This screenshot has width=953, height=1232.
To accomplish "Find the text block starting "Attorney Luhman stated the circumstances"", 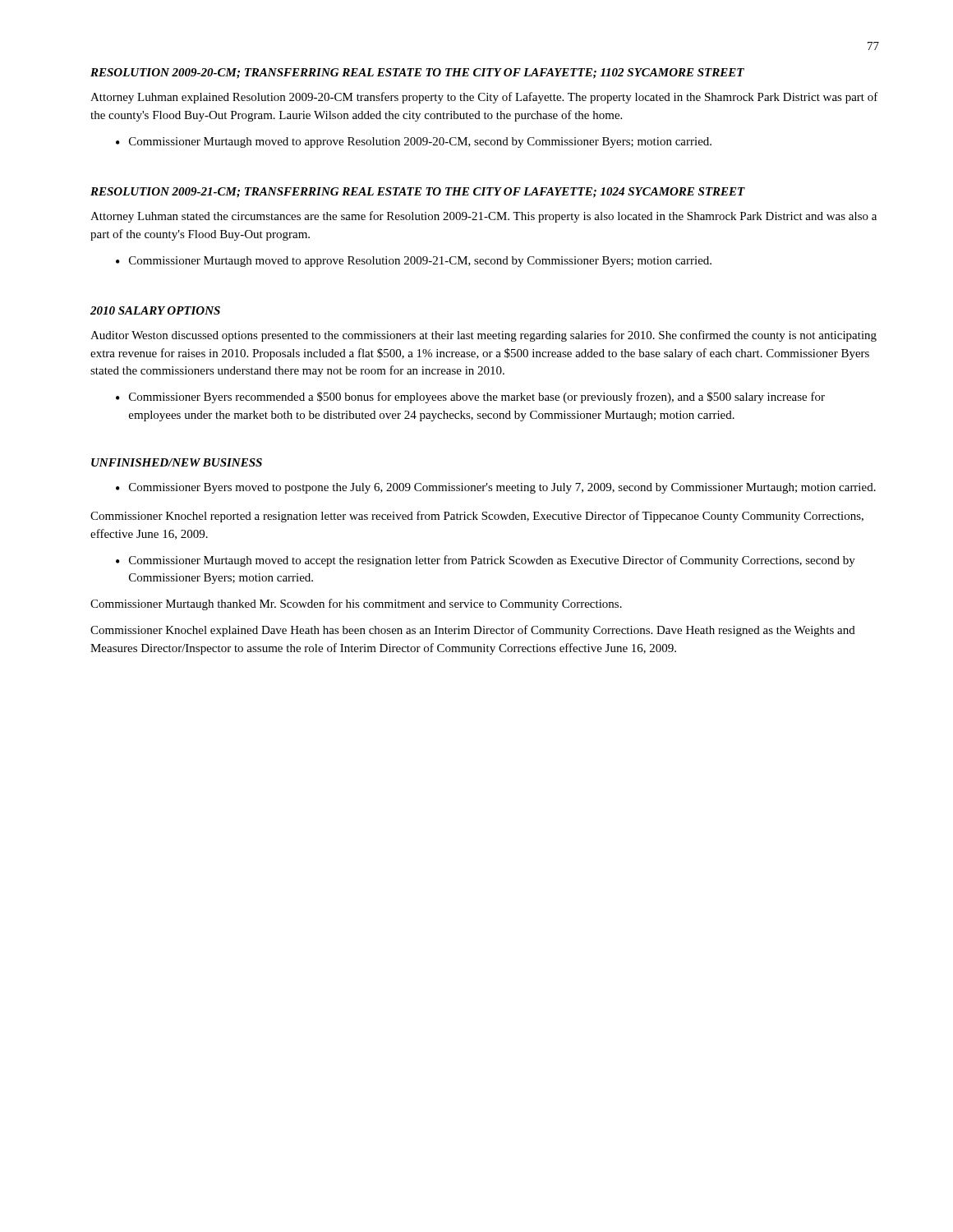I will point(484,225).
